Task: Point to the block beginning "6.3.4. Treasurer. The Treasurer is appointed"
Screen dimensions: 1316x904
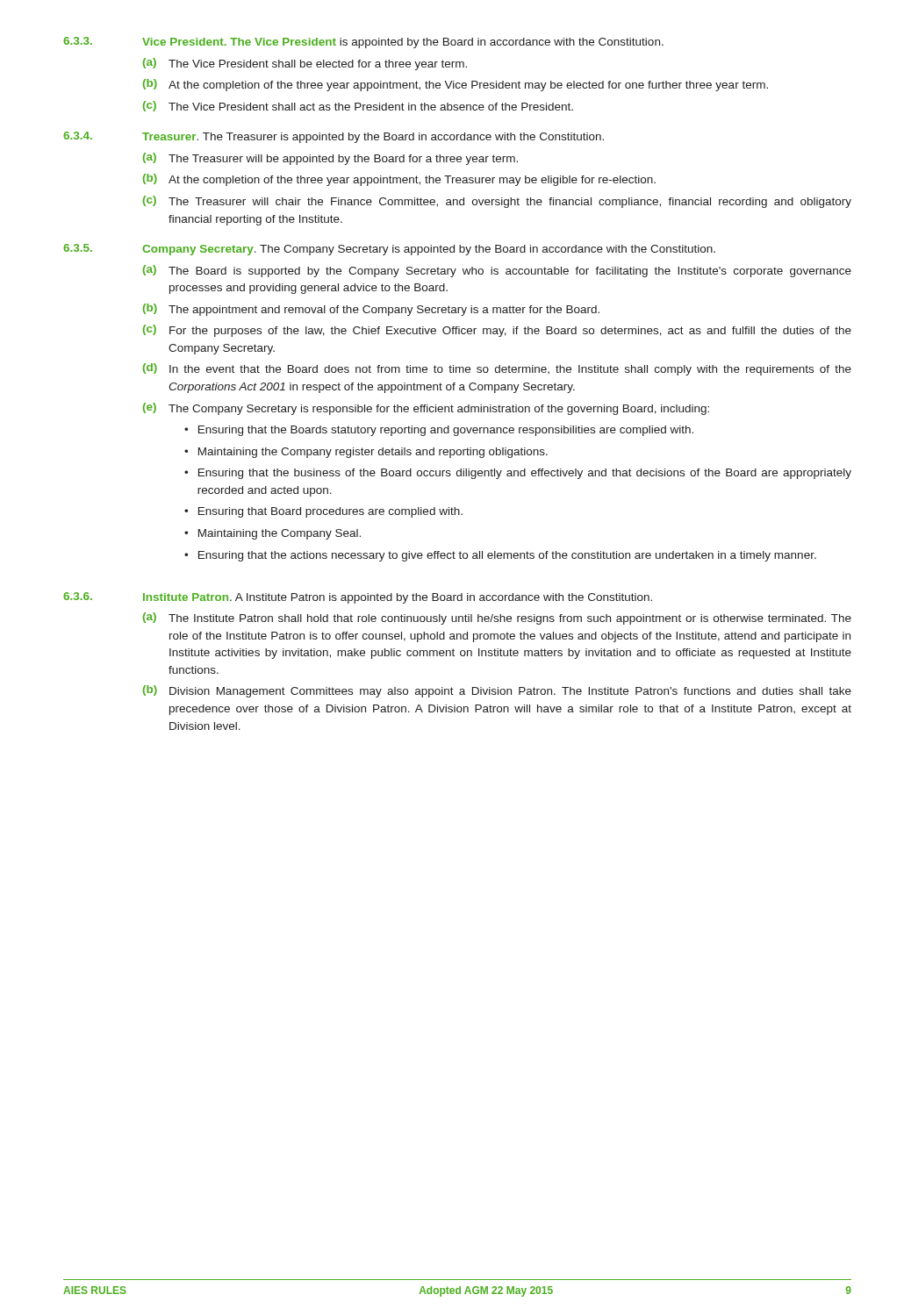Action: [457, 180]
